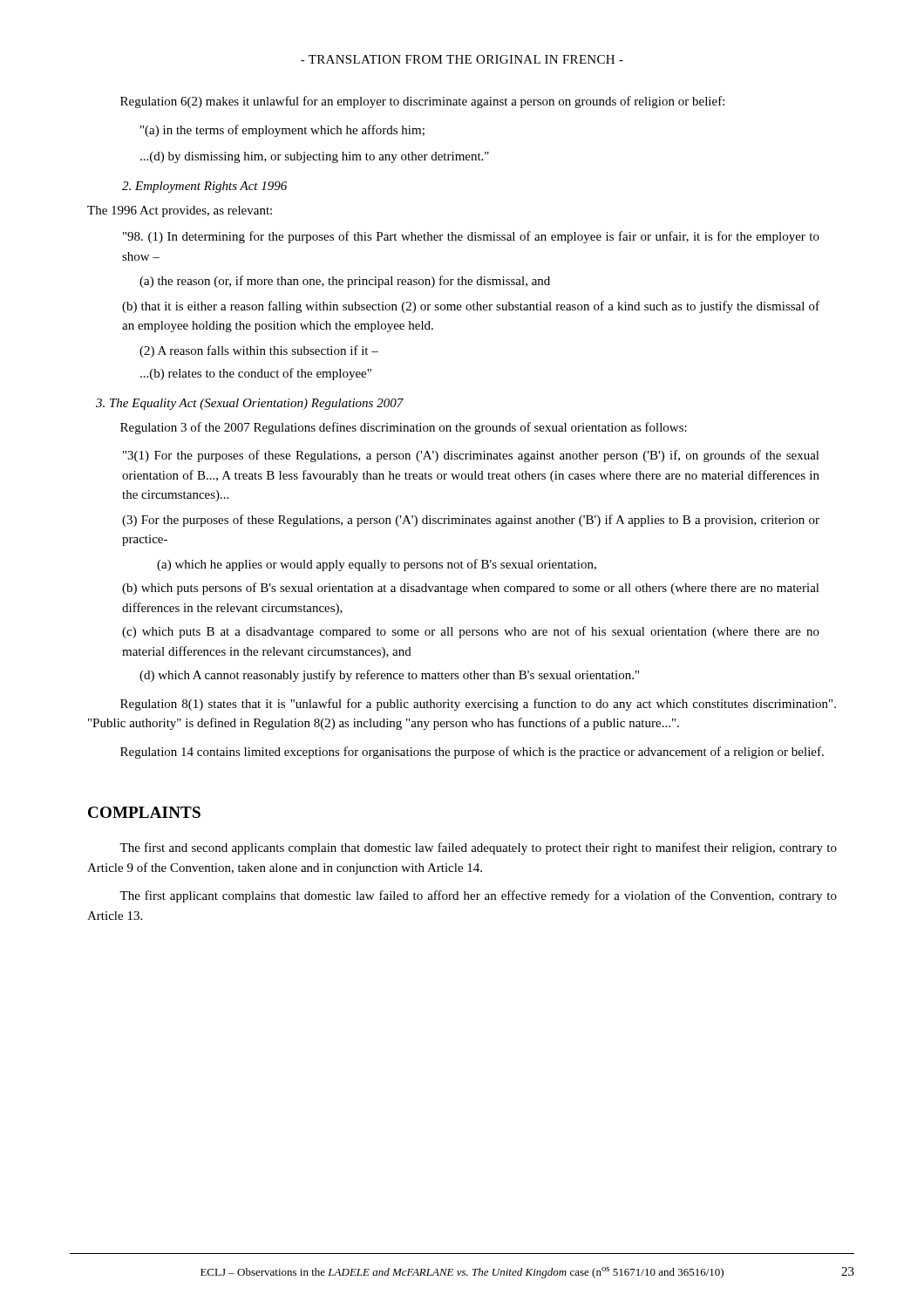Find the section header that reads "3. The Equality"
This screenshot has width=924, height=1308.
pos(249,402)
